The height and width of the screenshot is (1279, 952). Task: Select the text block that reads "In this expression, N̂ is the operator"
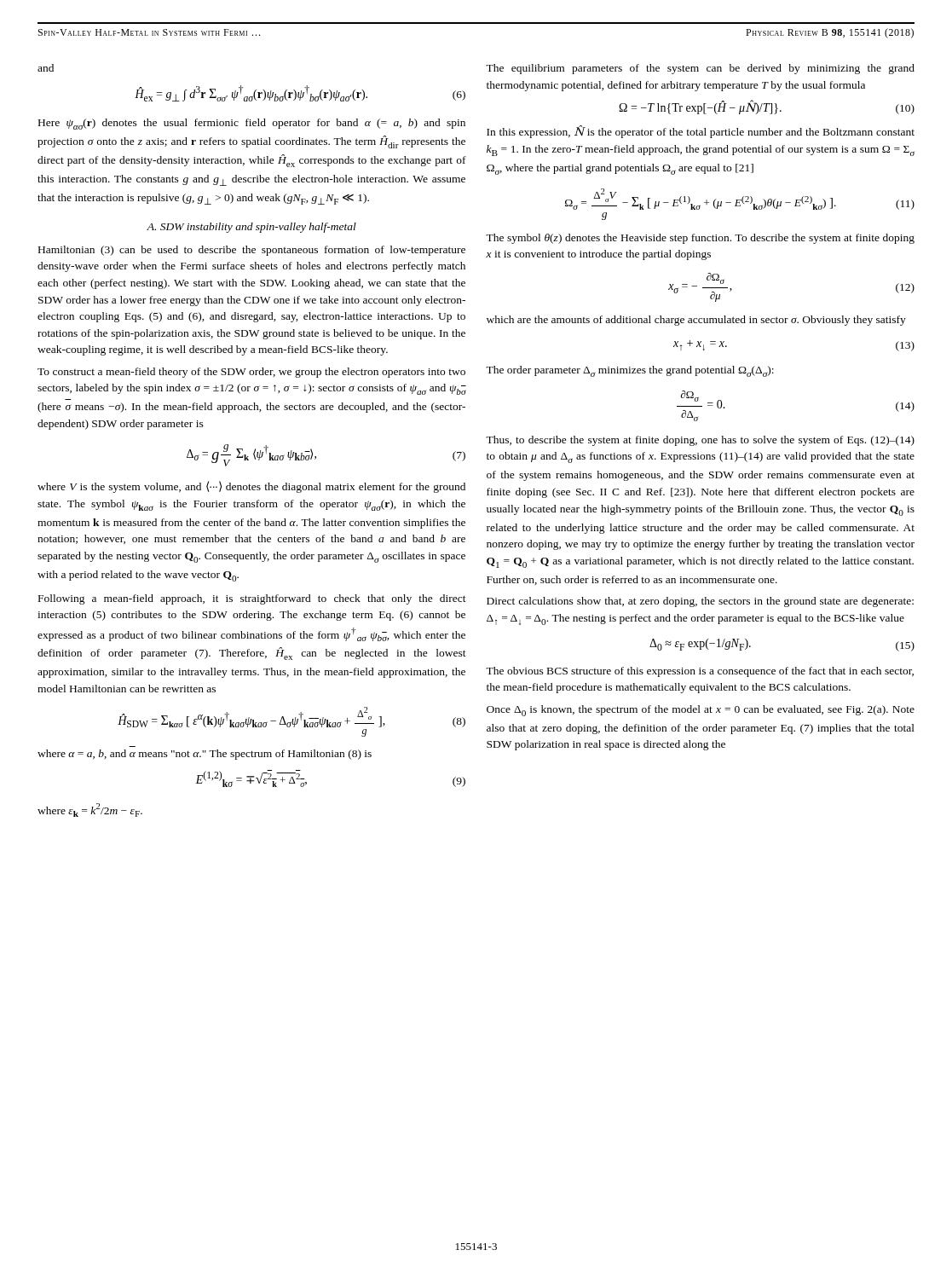tap(700, 151)
